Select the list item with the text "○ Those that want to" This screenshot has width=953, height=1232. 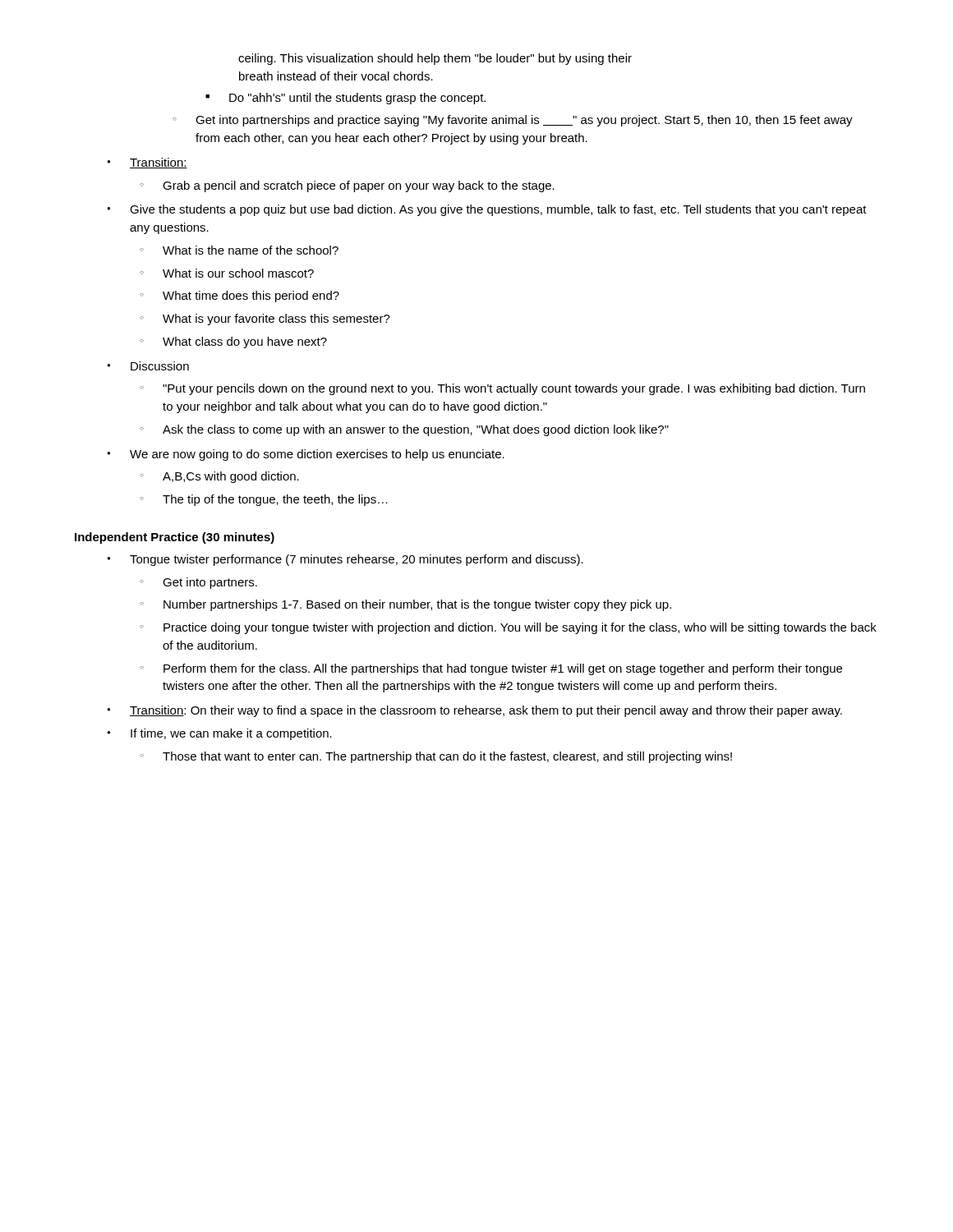tap(509, 756)
